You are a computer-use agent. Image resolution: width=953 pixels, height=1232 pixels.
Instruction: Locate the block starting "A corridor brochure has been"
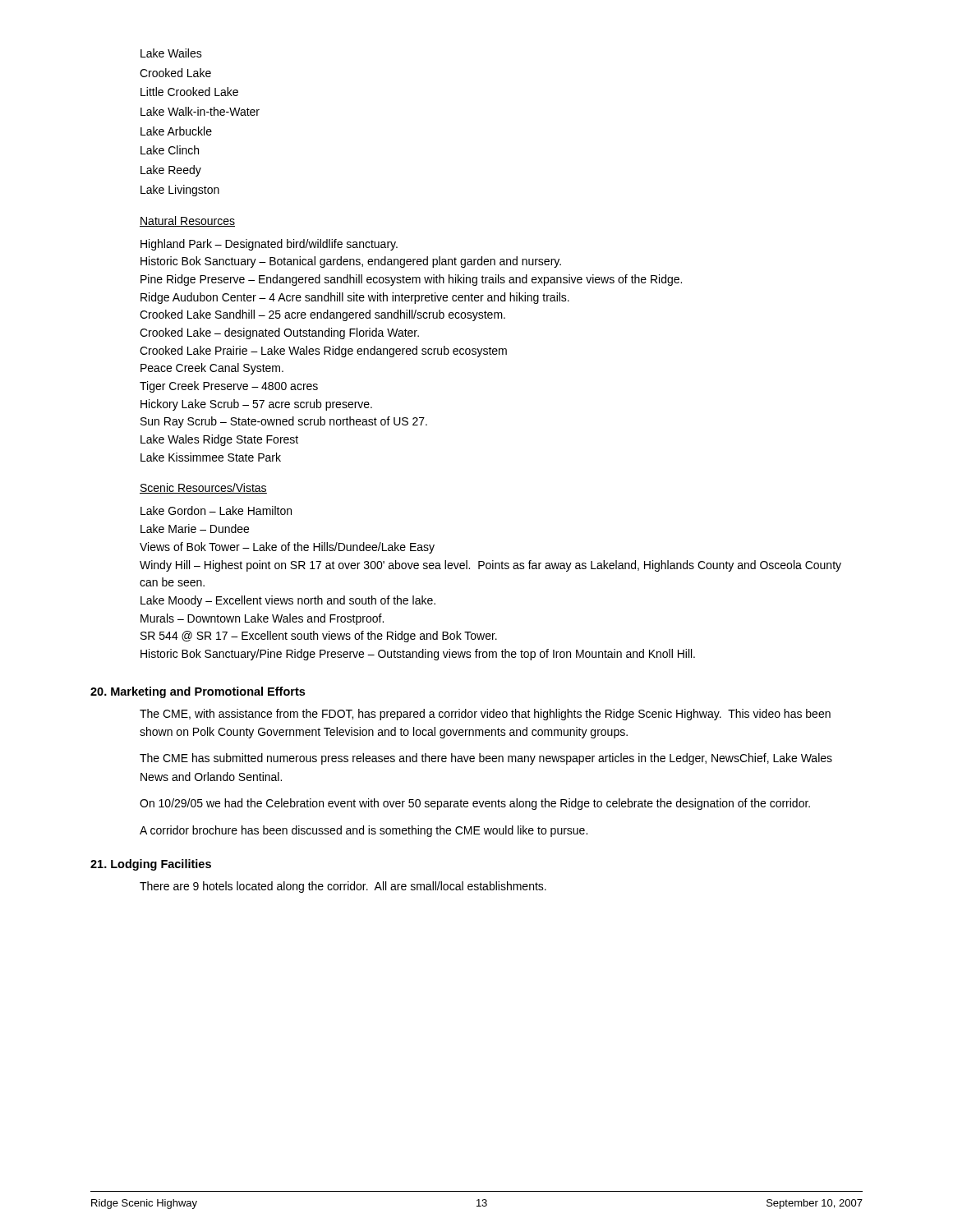tap(364, 830)
